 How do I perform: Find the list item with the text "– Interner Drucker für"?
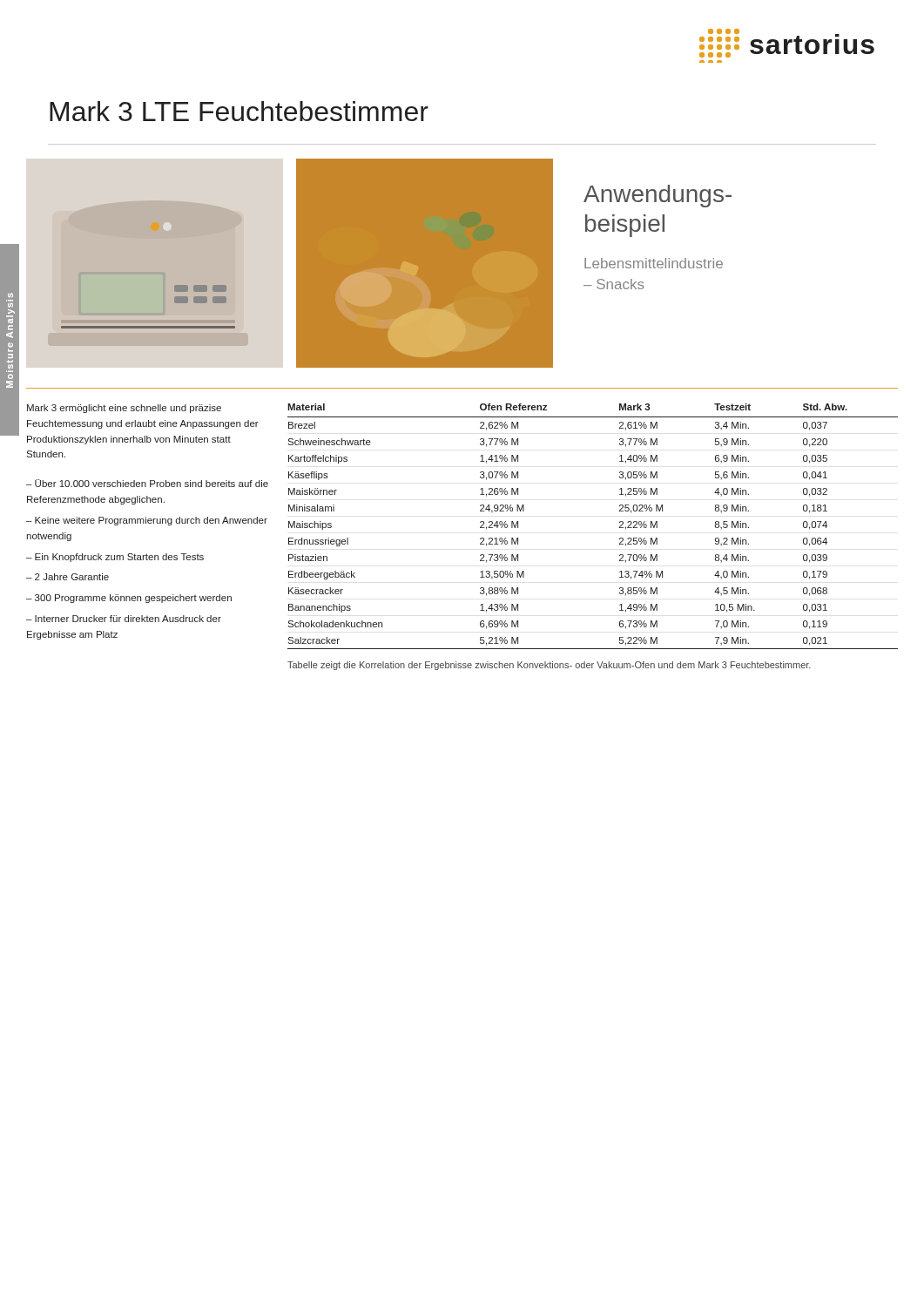coord(124,626)
